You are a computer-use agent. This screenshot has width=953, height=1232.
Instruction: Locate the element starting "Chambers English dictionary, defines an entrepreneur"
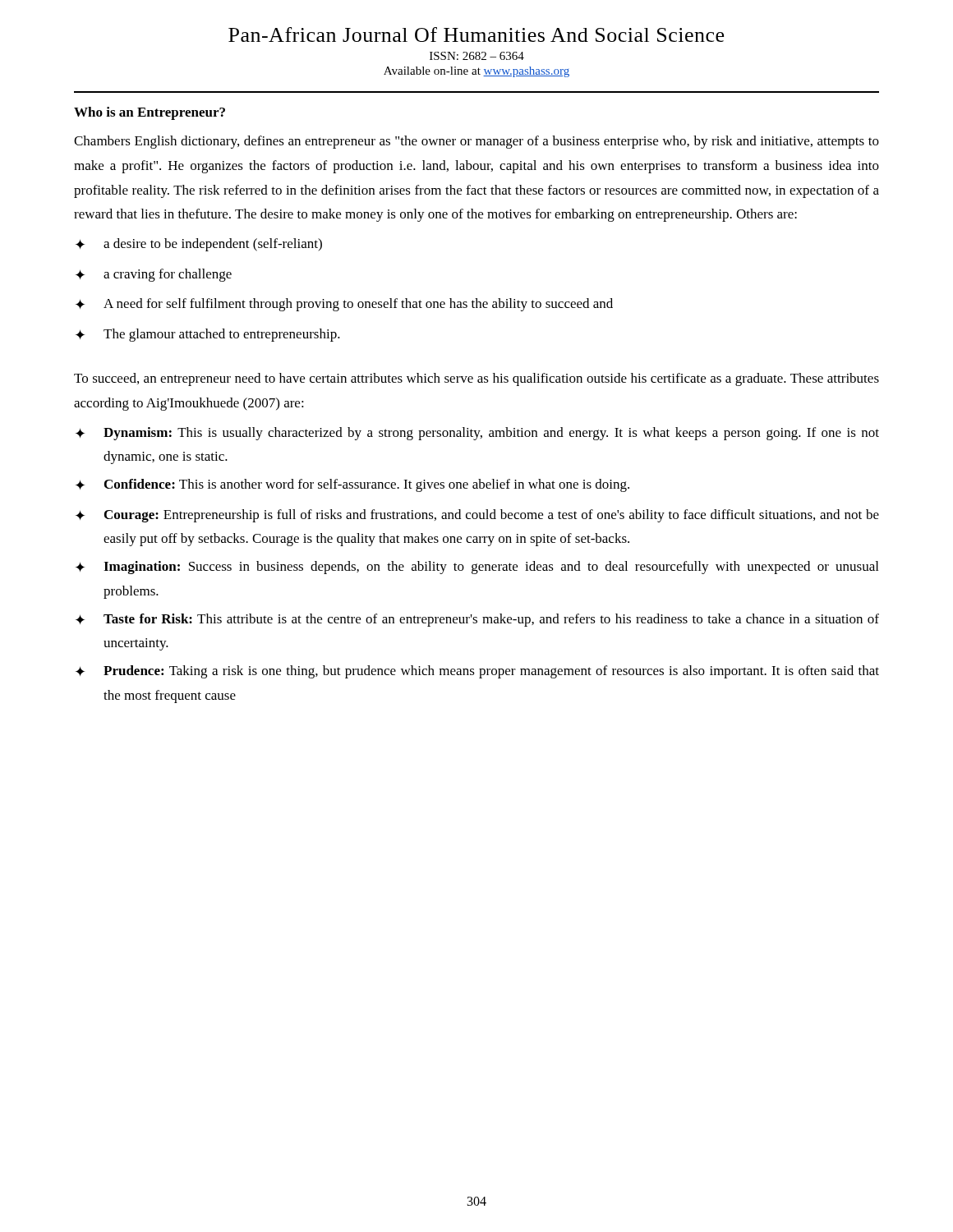click(476, 178)
